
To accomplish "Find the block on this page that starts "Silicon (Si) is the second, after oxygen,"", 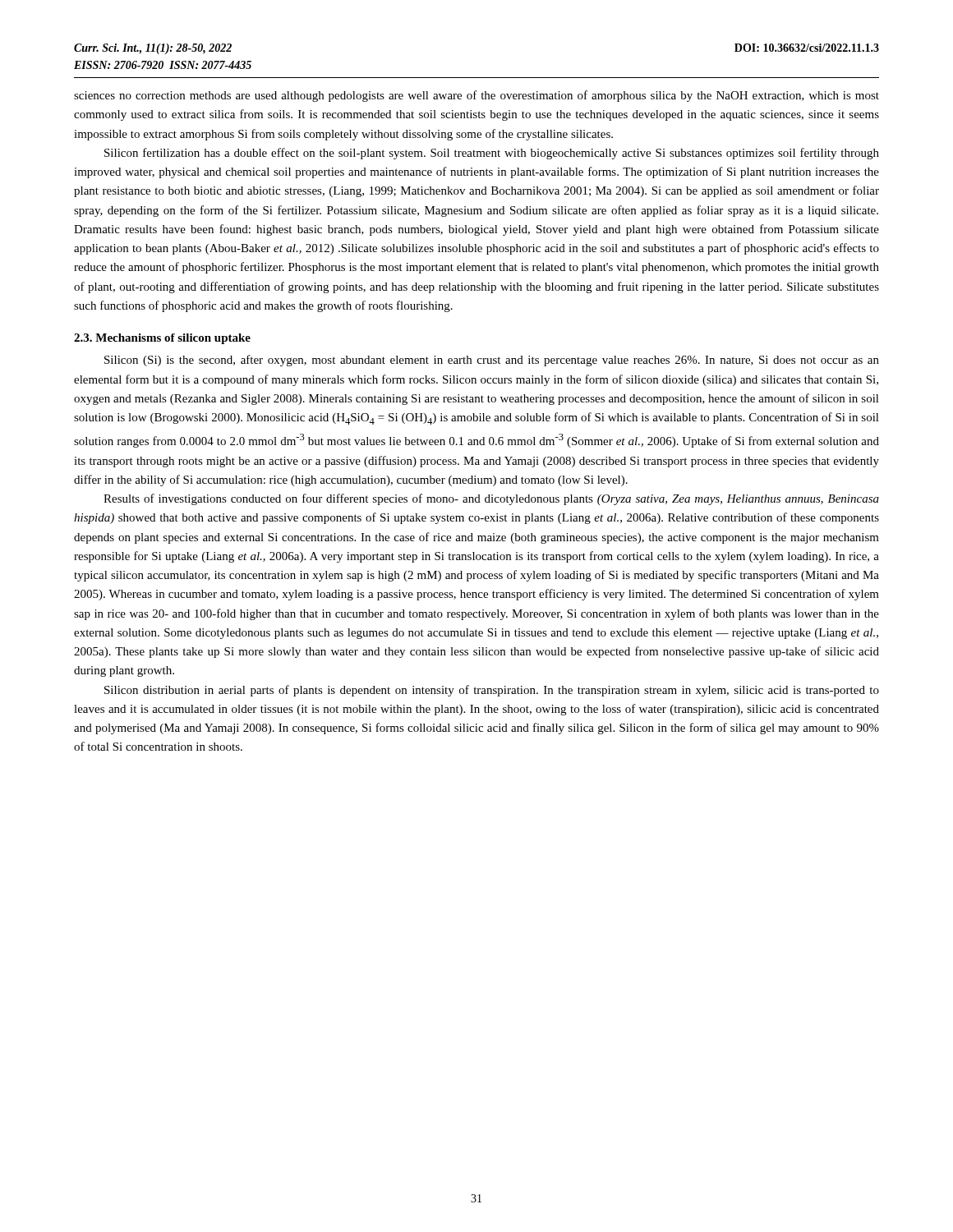I will pyautogui.click(x=476, y=420).
